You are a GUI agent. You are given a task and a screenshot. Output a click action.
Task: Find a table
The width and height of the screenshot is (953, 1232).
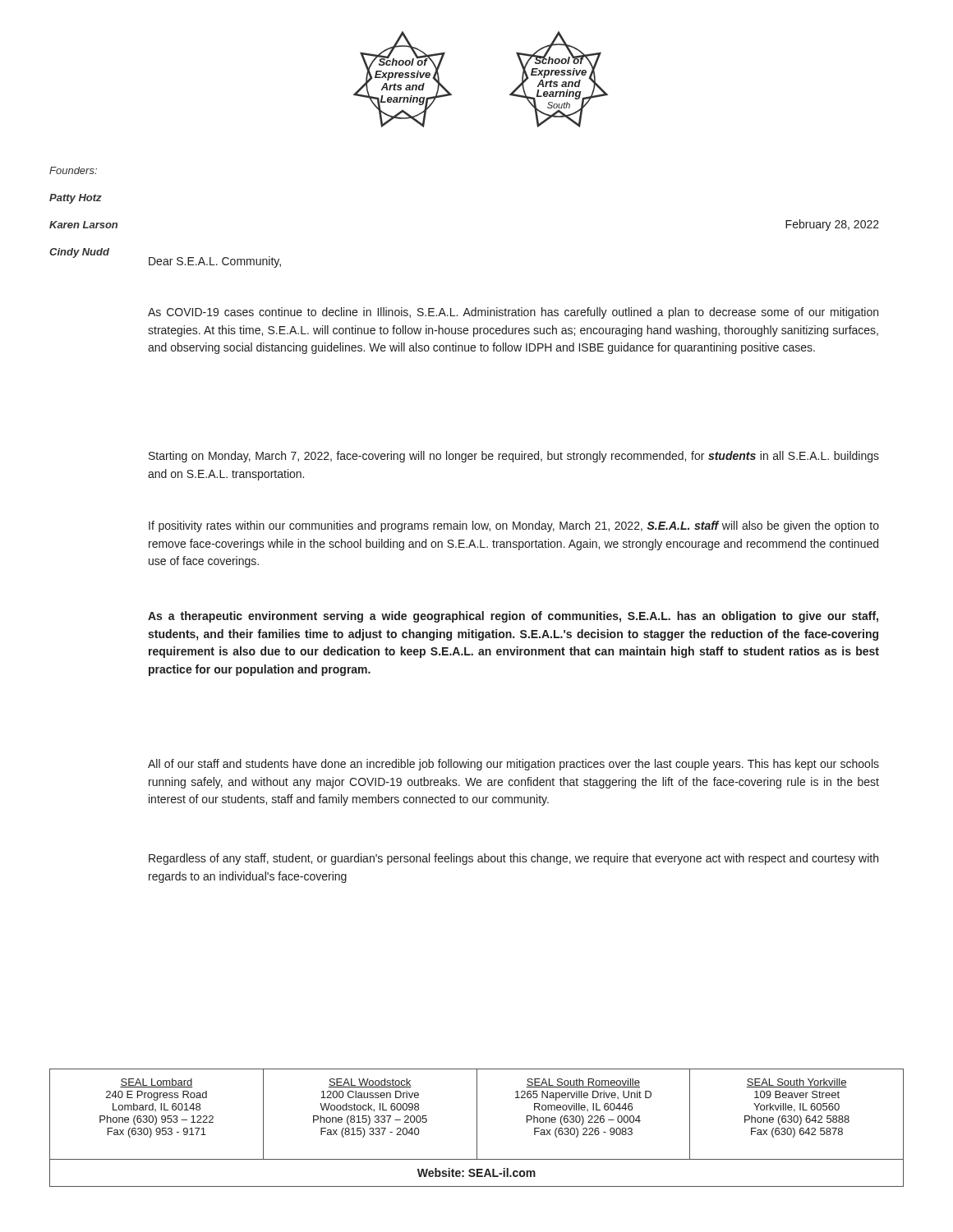click(476, 1128)
